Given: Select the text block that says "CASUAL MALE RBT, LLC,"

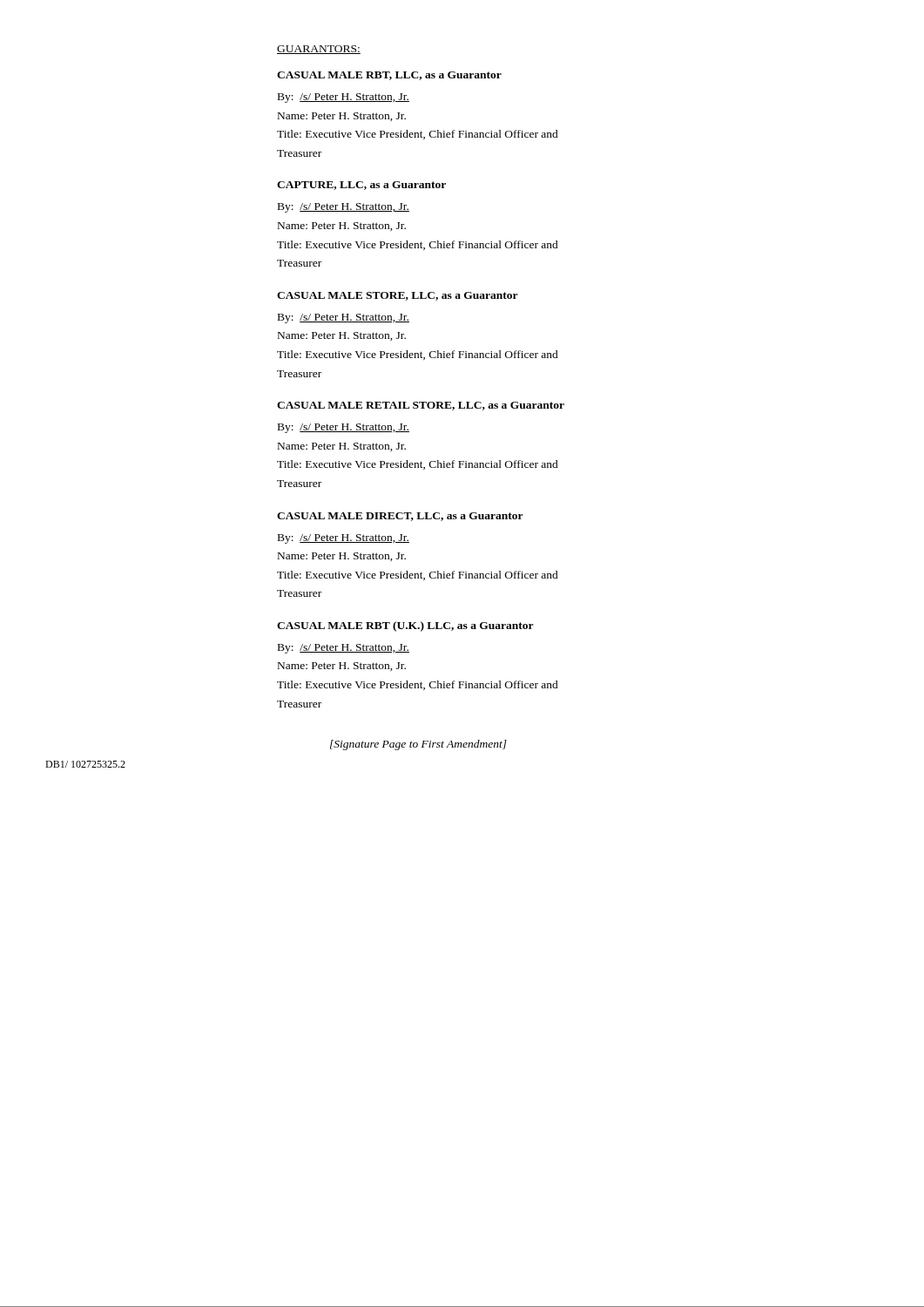Looking at the screenshot, I should (x=389, y=76).
